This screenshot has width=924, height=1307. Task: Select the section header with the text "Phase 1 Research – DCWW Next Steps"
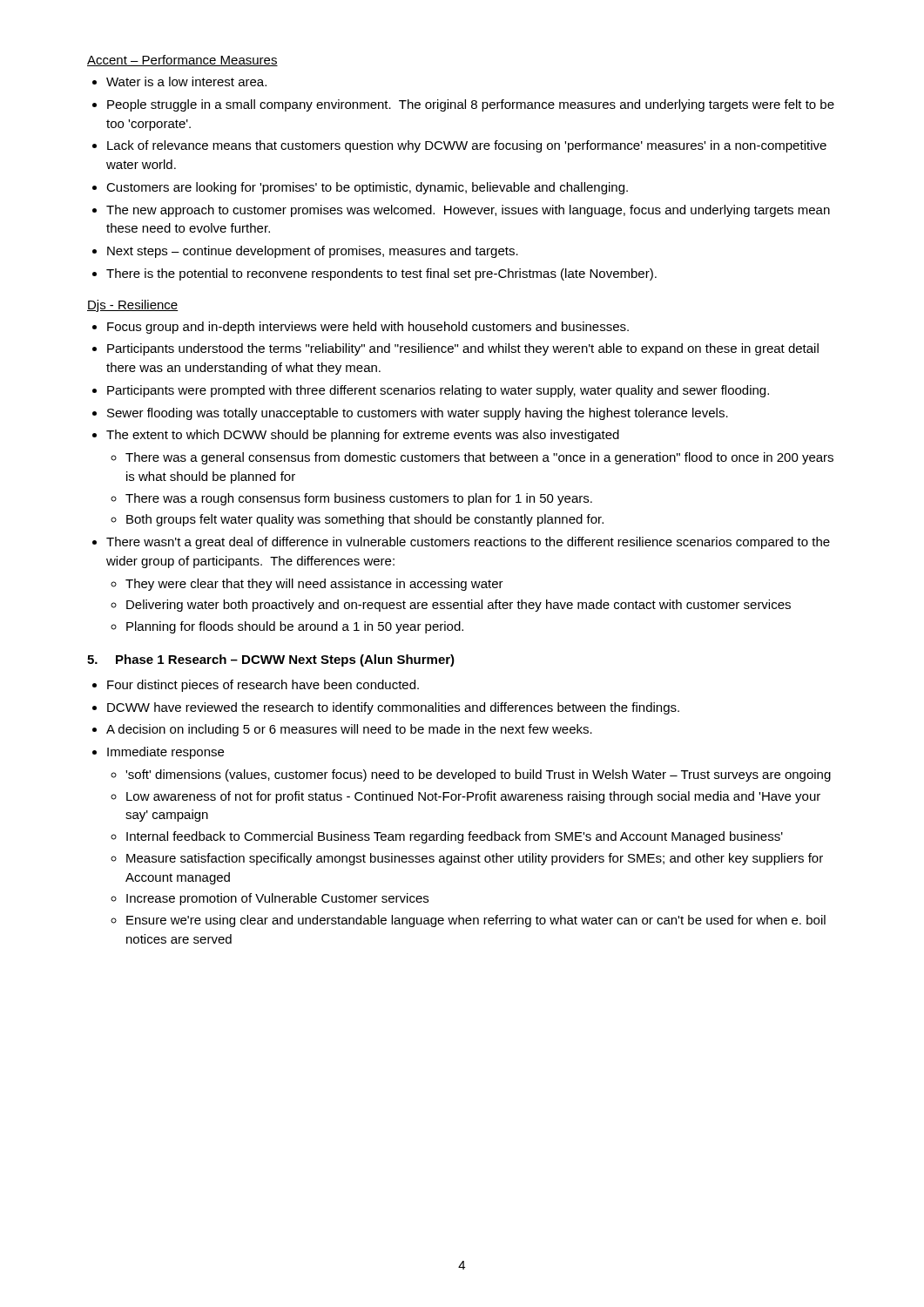click(x=285, y=659)
